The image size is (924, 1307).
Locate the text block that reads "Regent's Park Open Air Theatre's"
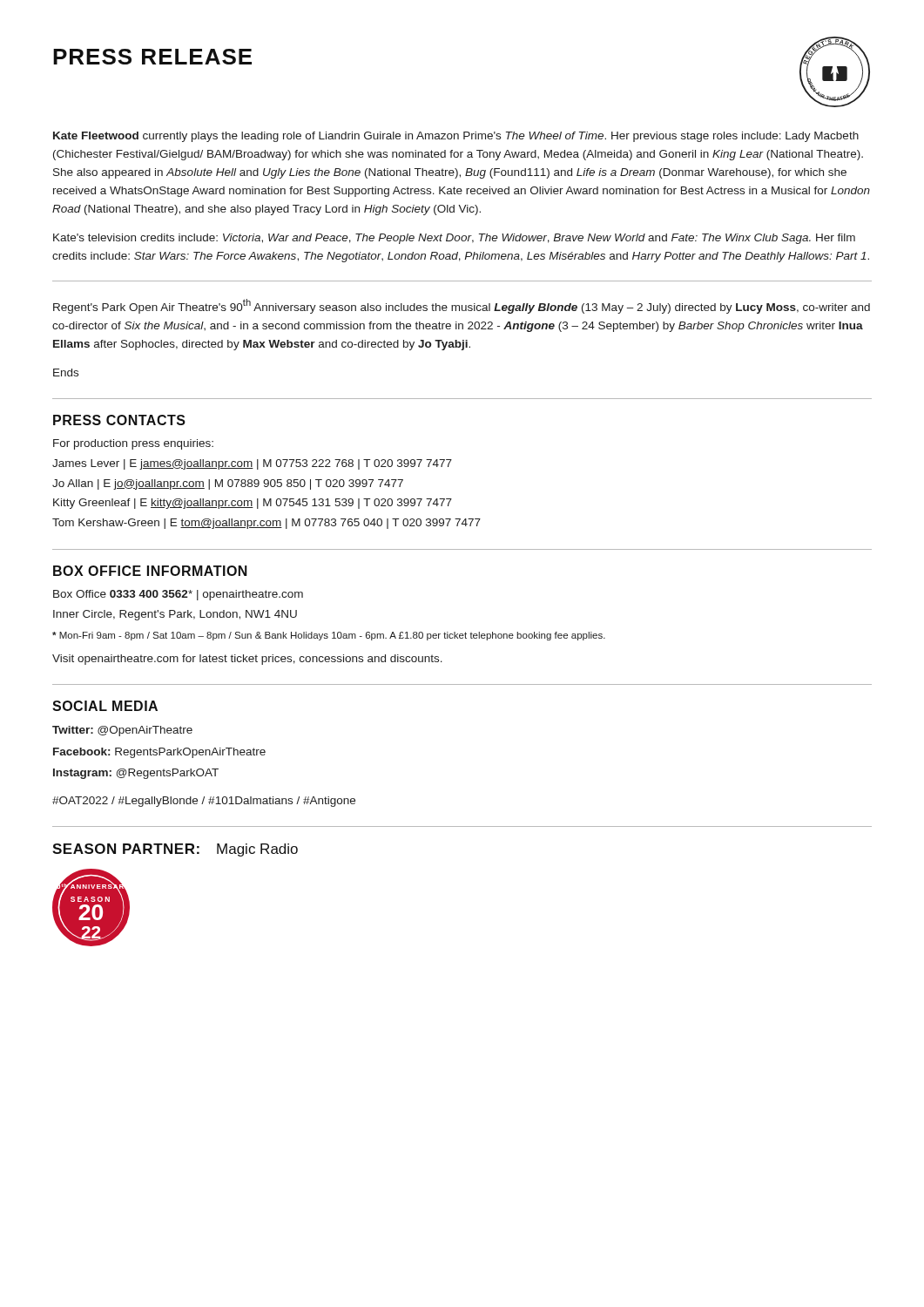461,324
